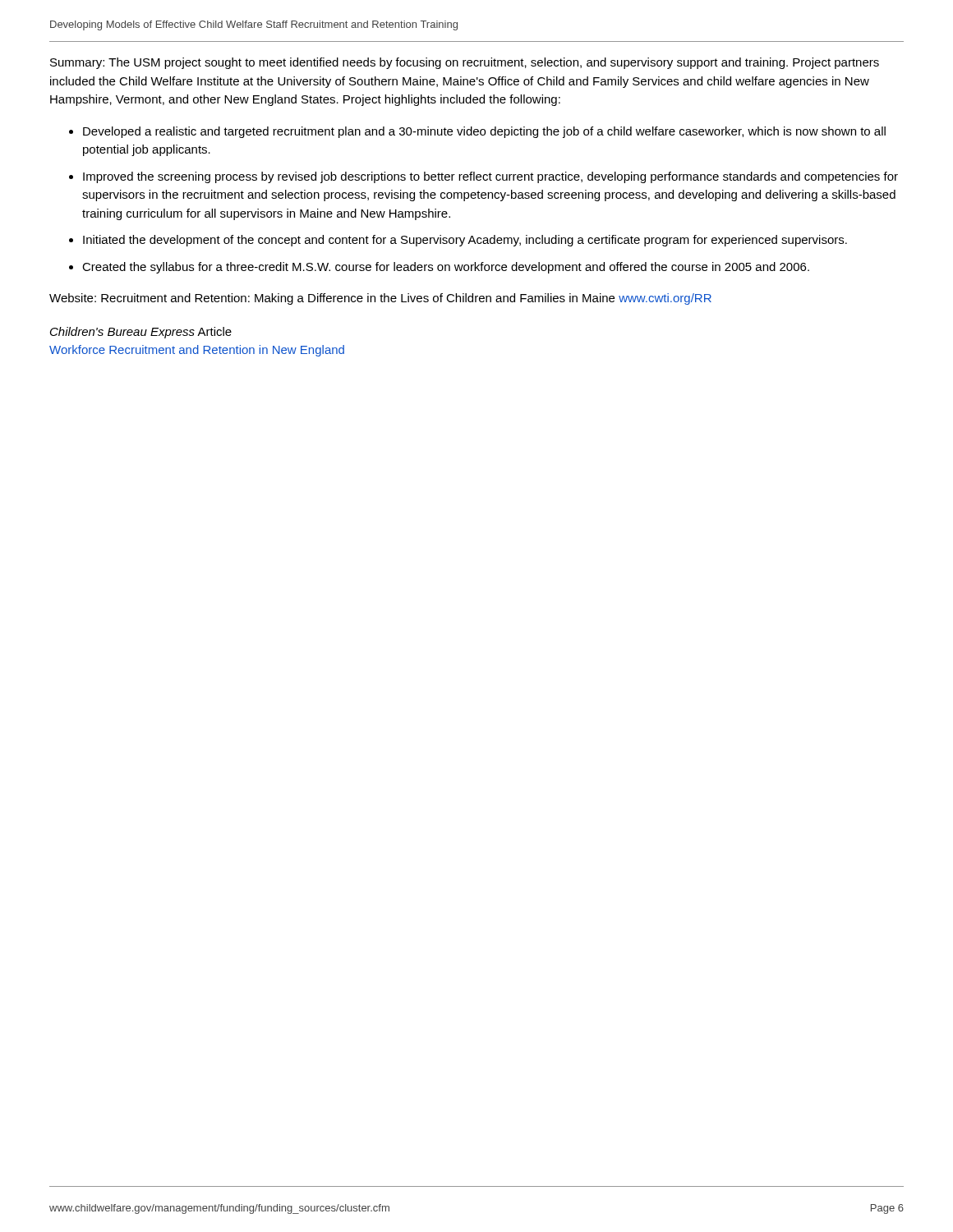Point to the text block starting "Summary: The USM"
Image resolution: width=953 pixels, height=1232 pixels.
click(464, 81)
